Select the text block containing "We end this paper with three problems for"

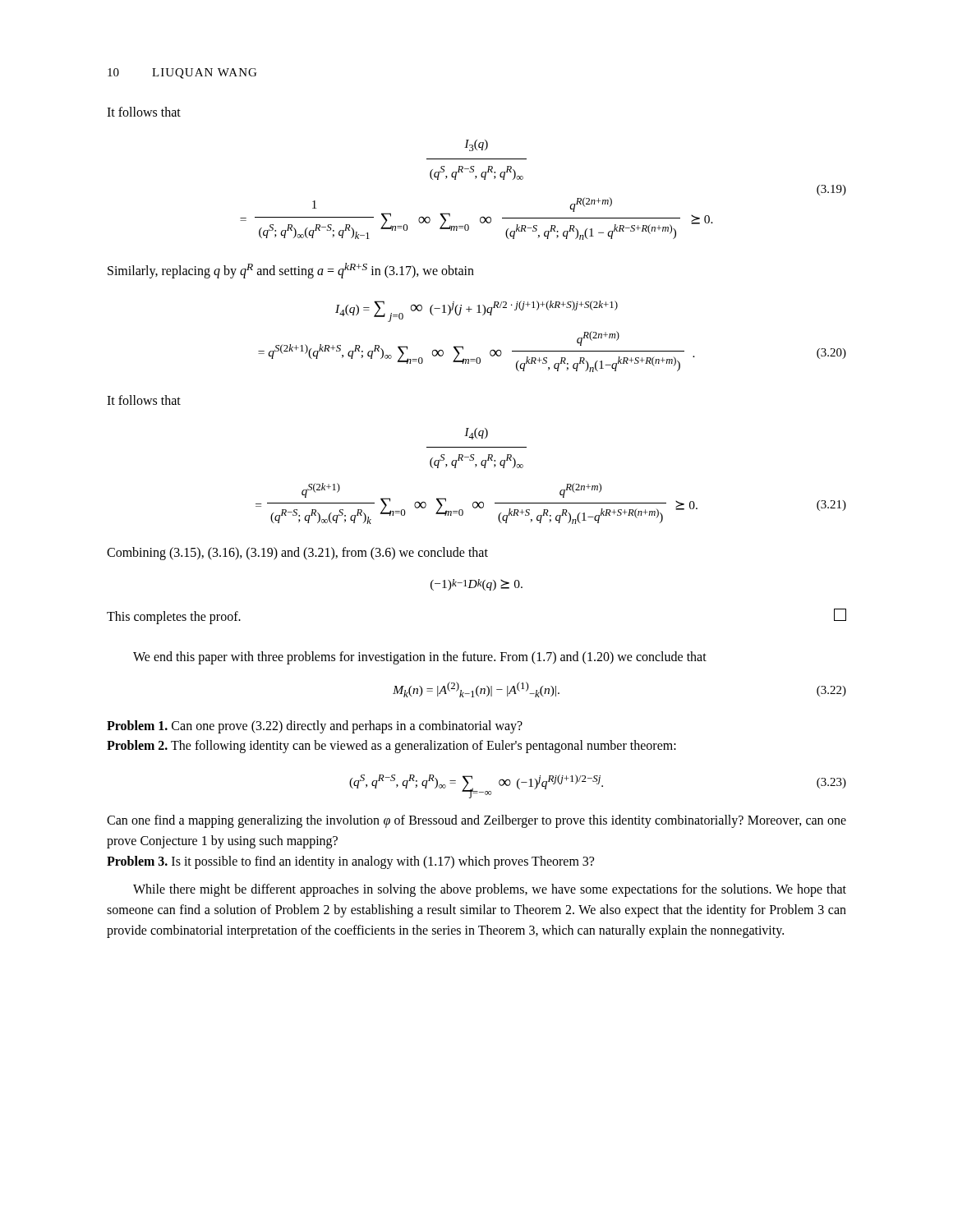476,657
